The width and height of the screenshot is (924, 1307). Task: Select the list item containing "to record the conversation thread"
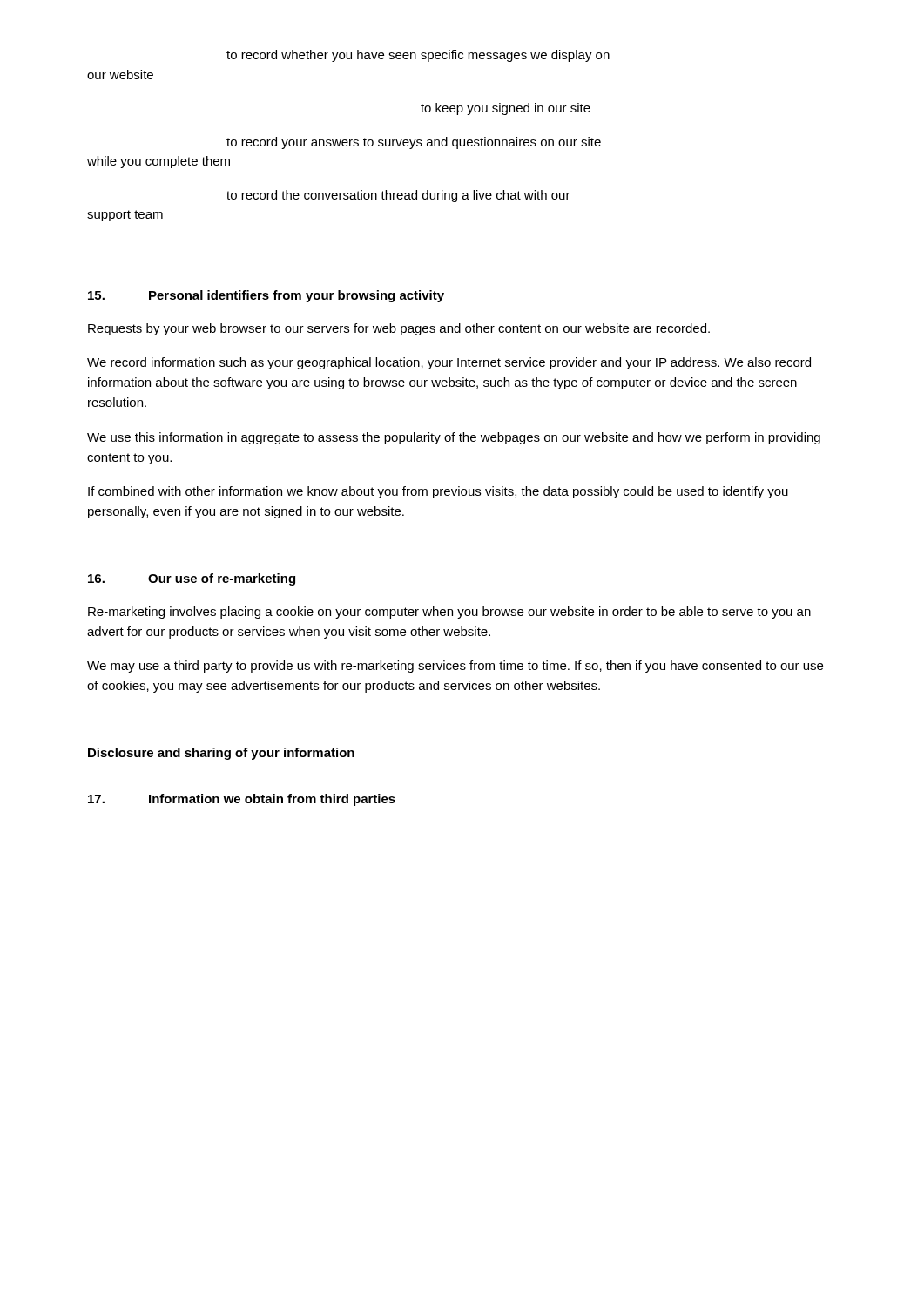(x=462, y=203)
